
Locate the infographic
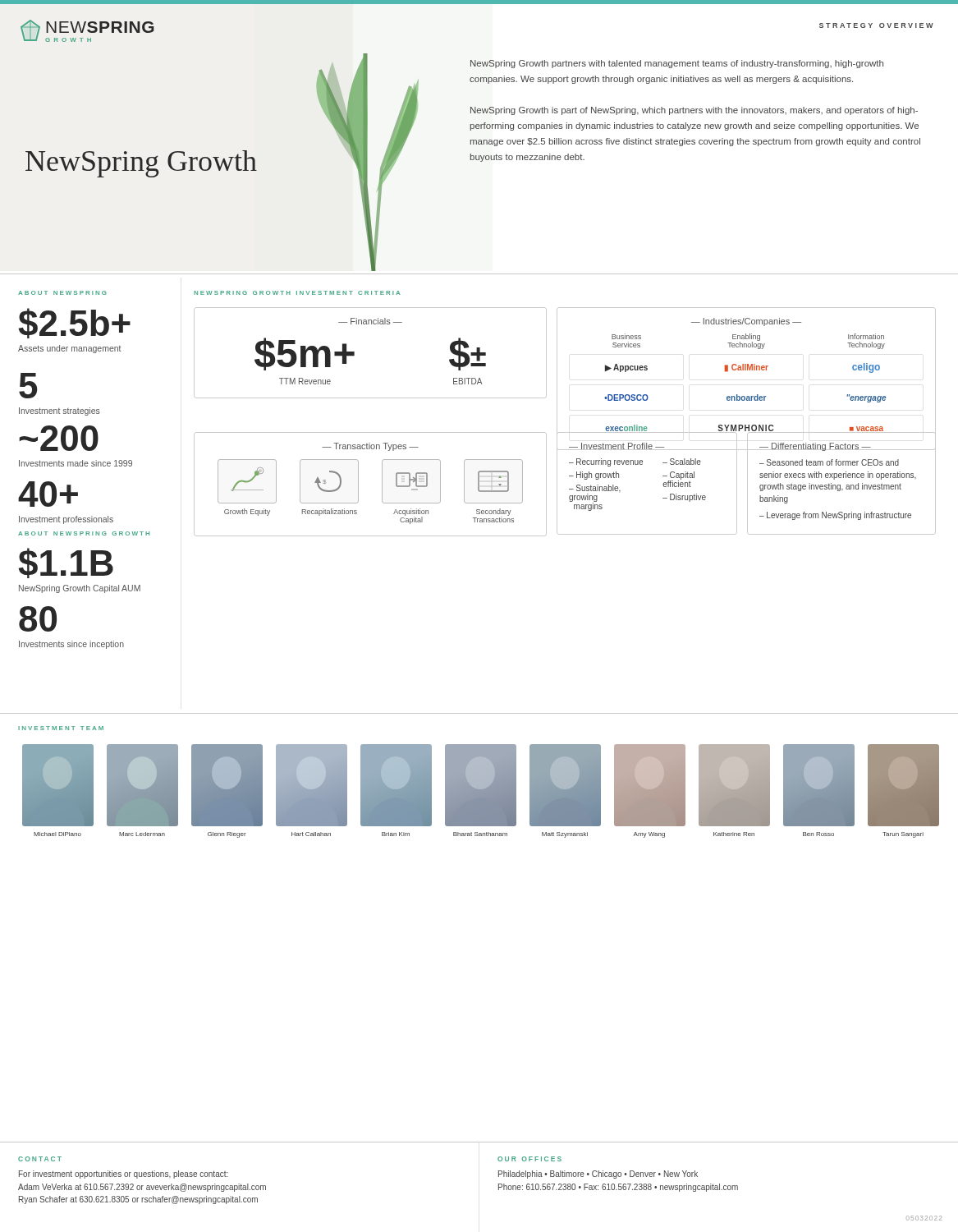(x=370, y=484)
